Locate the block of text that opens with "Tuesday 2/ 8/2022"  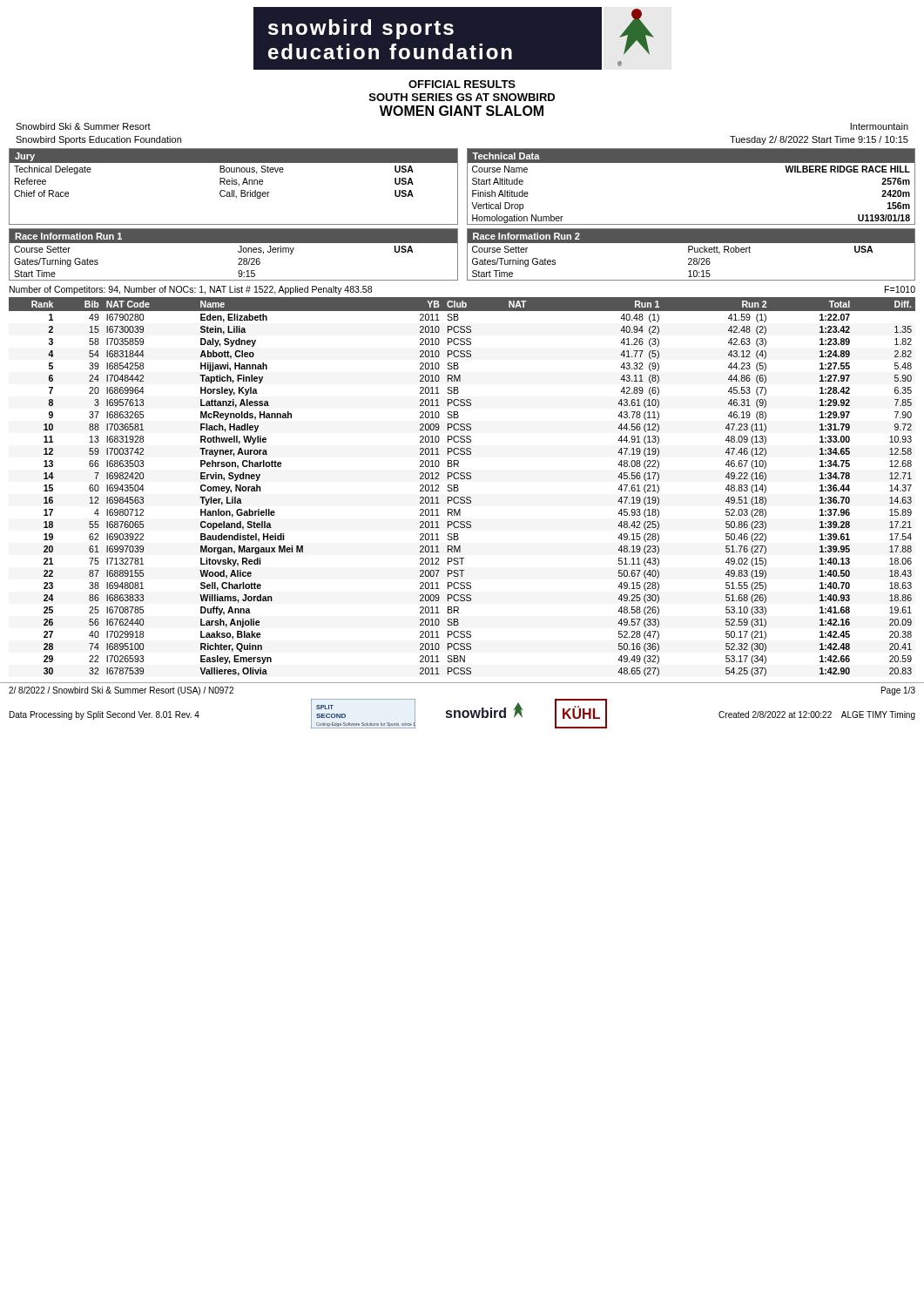(819, 139)
